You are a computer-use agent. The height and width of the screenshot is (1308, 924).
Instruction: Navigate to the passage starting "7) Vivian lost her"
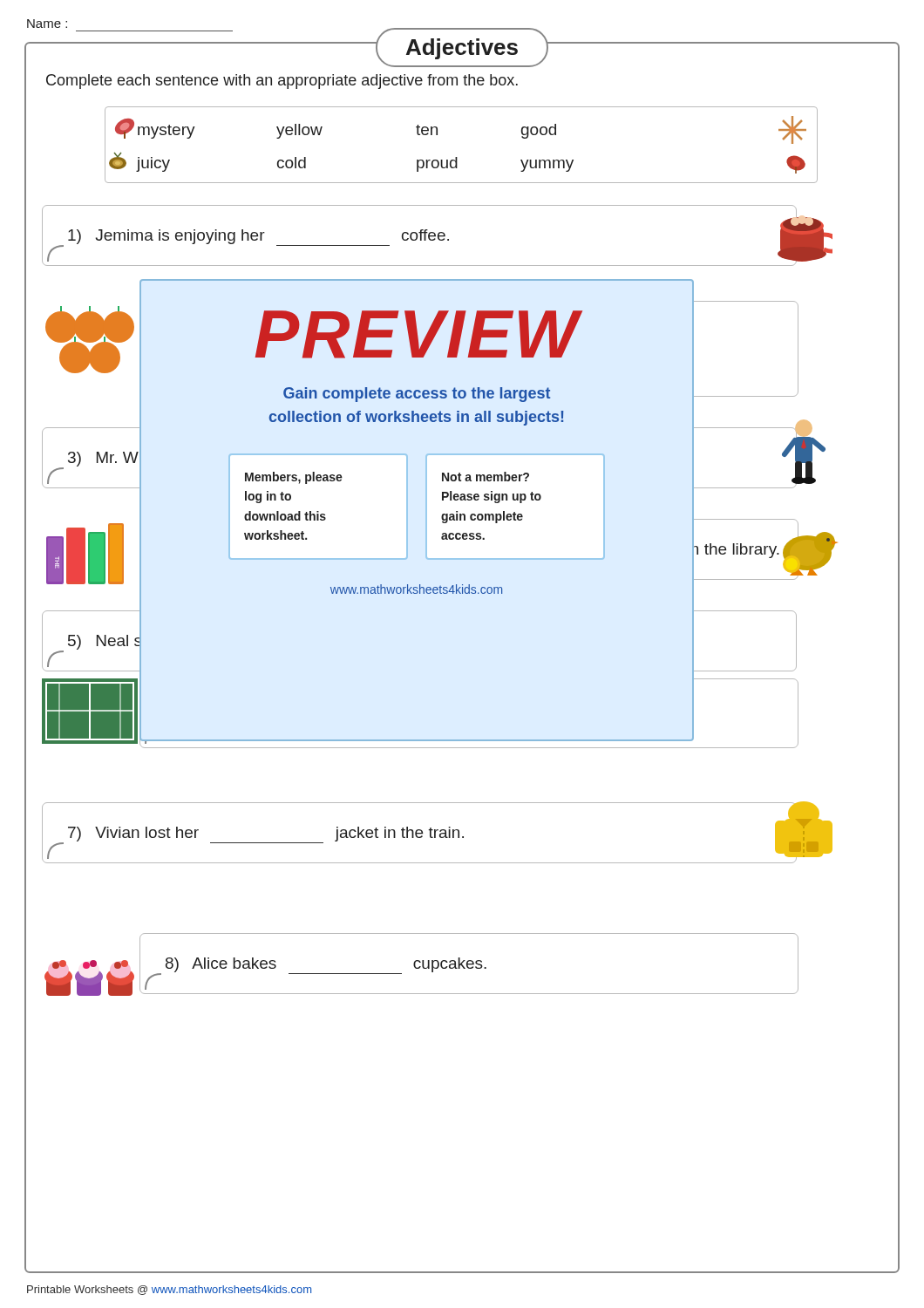click(x=421, y=833)
